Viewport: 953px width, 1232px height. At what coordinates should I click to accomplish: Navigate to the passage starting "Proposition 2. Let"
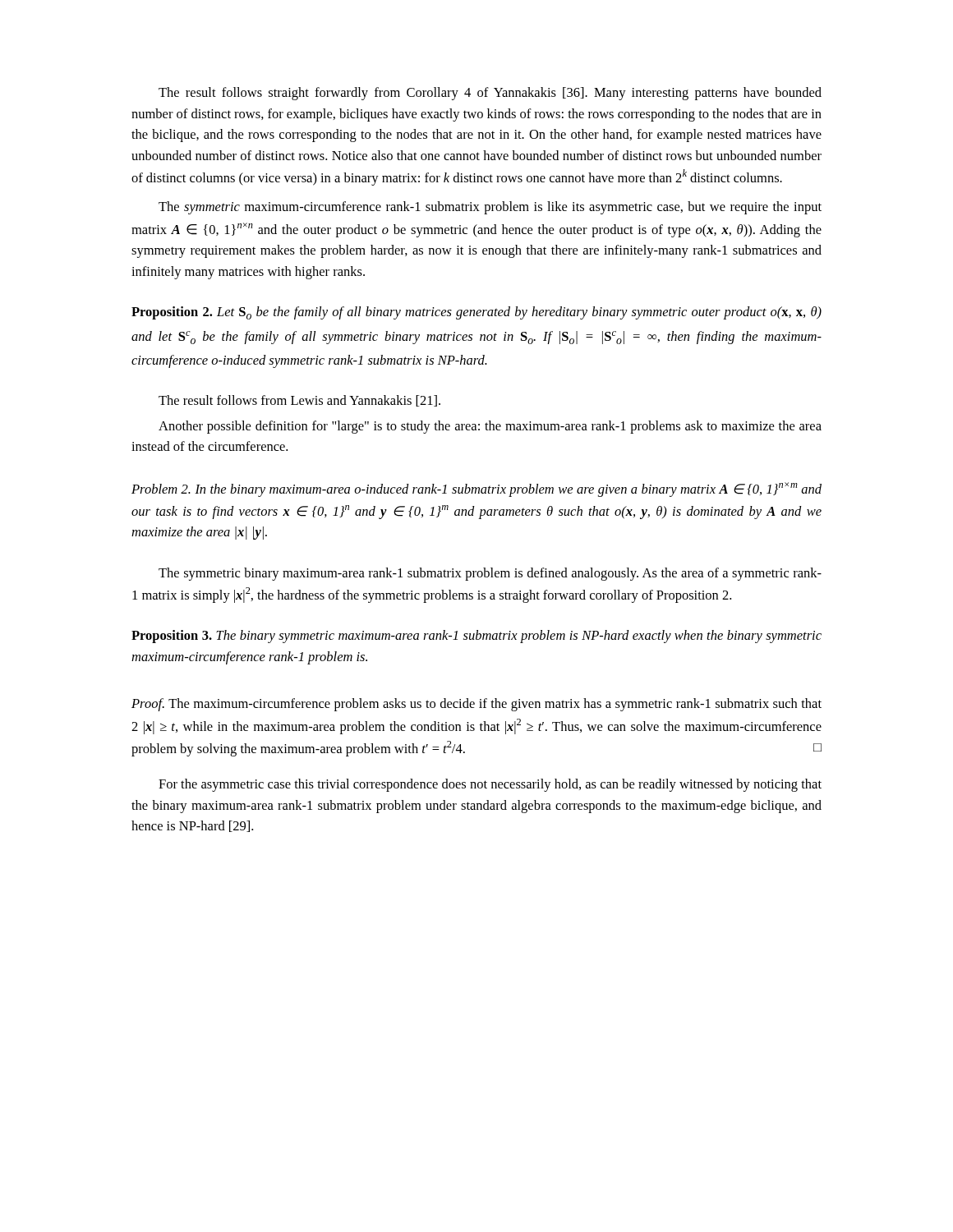(x=476, y=336)
